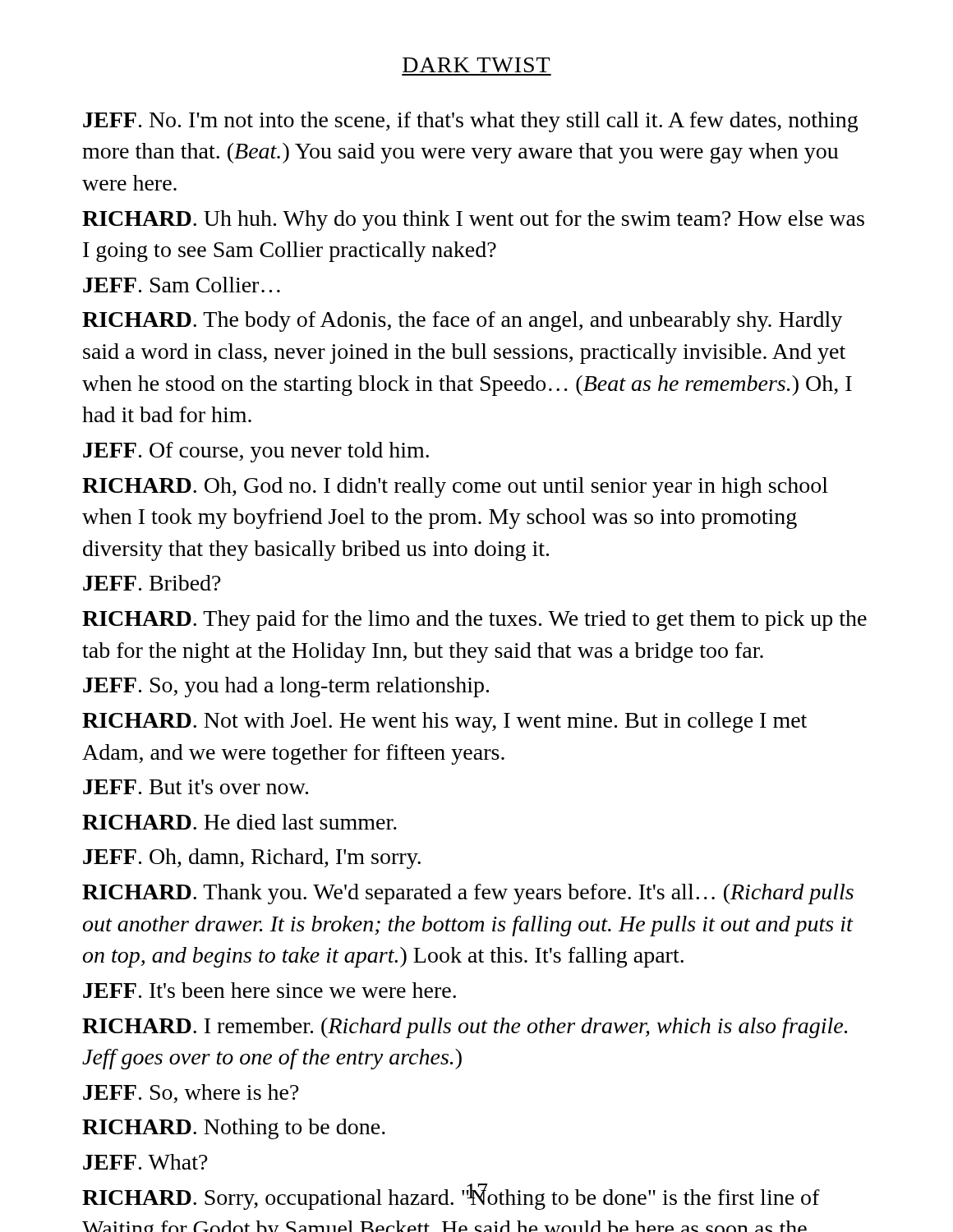Navigate to the text starting "RICHARD. Sorry, occupational hazard."
This screenshot has width=953, height=1232.
click(476, 1207)
